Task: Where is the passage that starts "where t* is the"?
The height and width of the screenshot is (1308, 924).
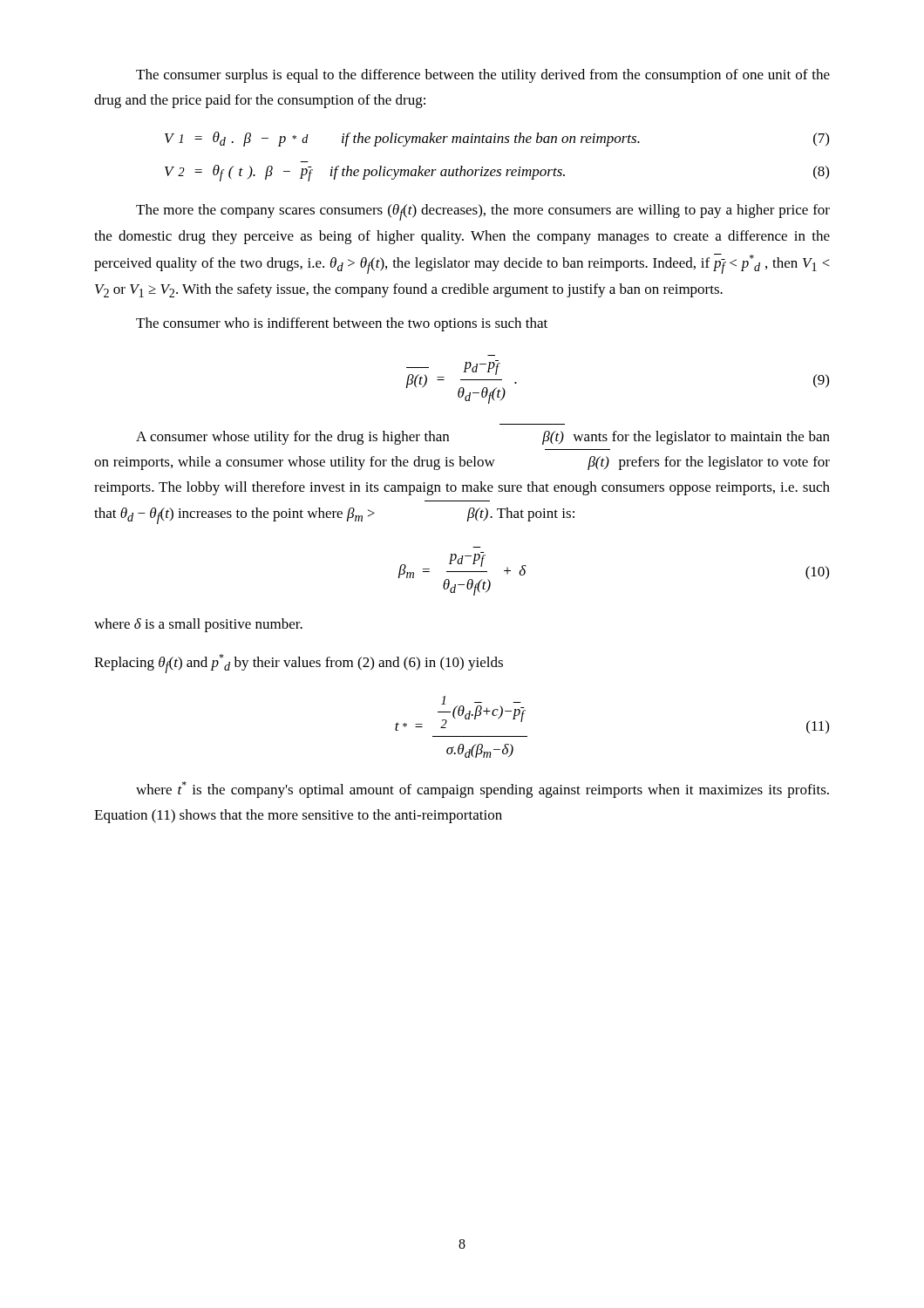Action: [x=462, y=801]
